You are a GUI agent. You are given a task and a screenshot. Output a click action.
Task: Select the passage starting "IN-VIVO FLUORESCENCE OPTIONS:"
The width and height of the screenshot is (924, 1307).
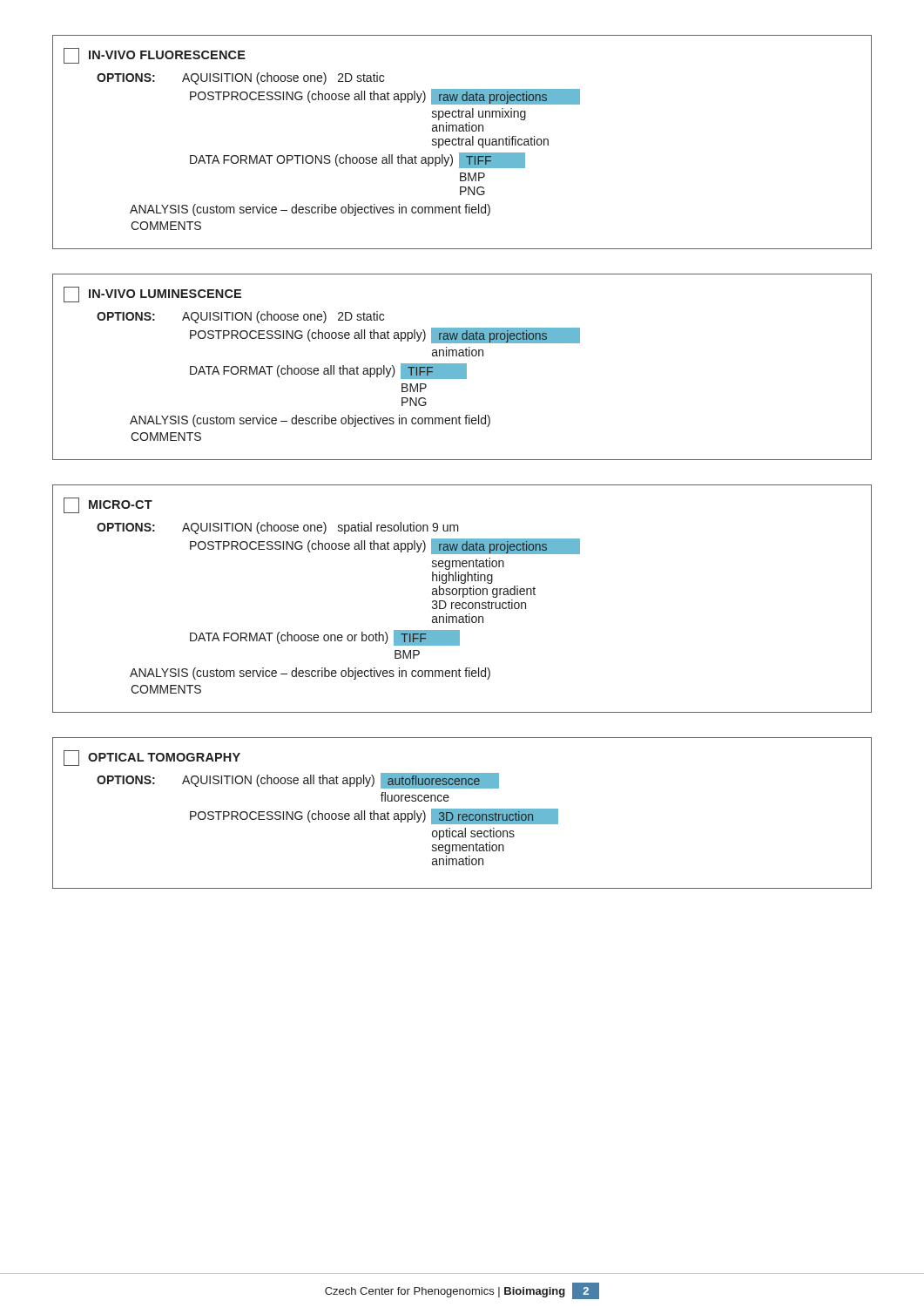pyautogui.click(x=459, y=140)
